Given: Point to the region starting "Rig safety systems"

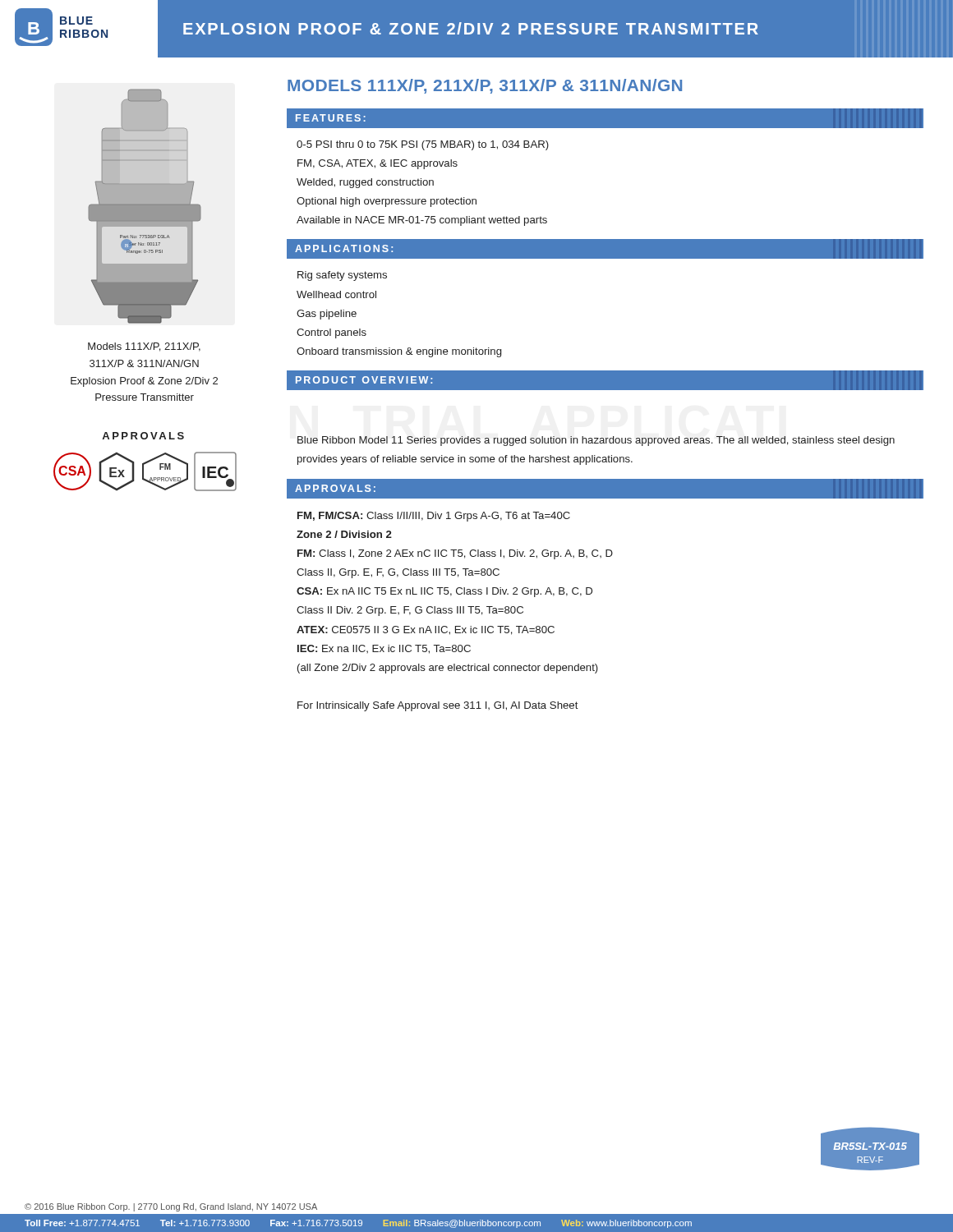Looking at the screenshot, I should tap(342, 275).
